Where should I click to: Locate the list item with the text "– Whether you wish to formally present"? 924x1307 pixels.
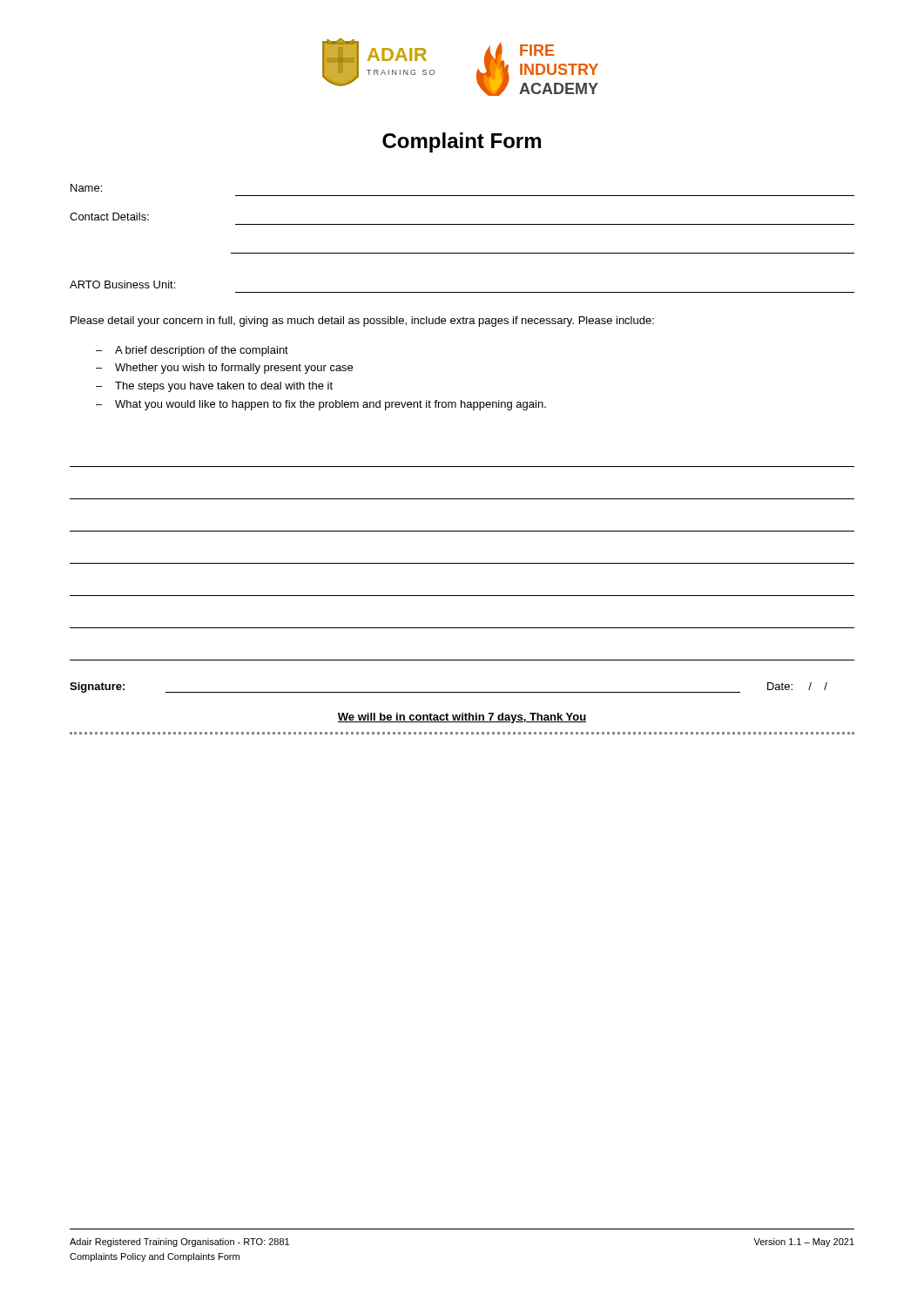click(225, 368)
